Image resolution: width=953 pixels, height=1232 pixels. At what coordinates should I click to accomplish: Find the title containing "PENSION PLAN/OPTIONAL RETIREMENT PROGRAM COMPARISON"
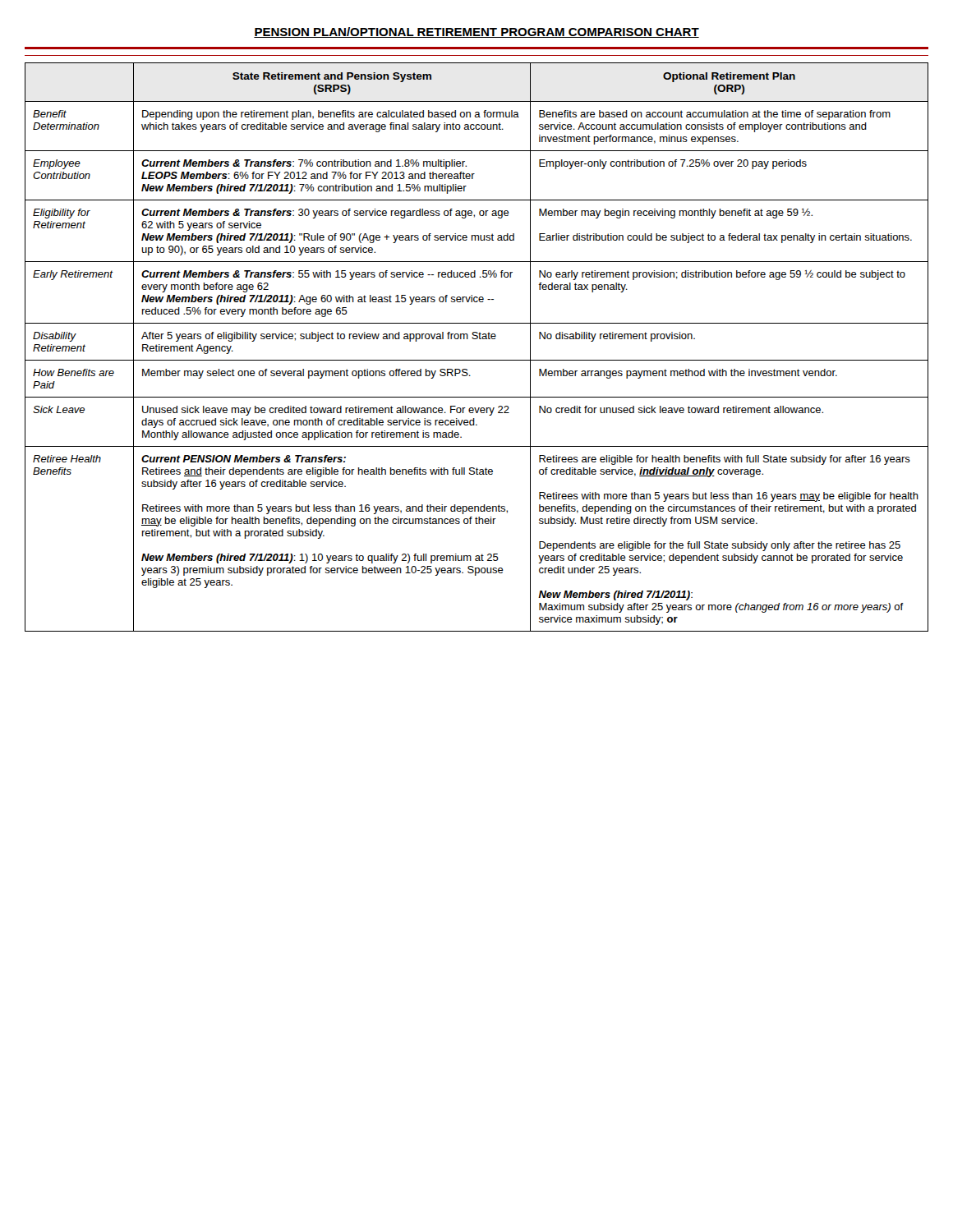(x=476, y=32)
